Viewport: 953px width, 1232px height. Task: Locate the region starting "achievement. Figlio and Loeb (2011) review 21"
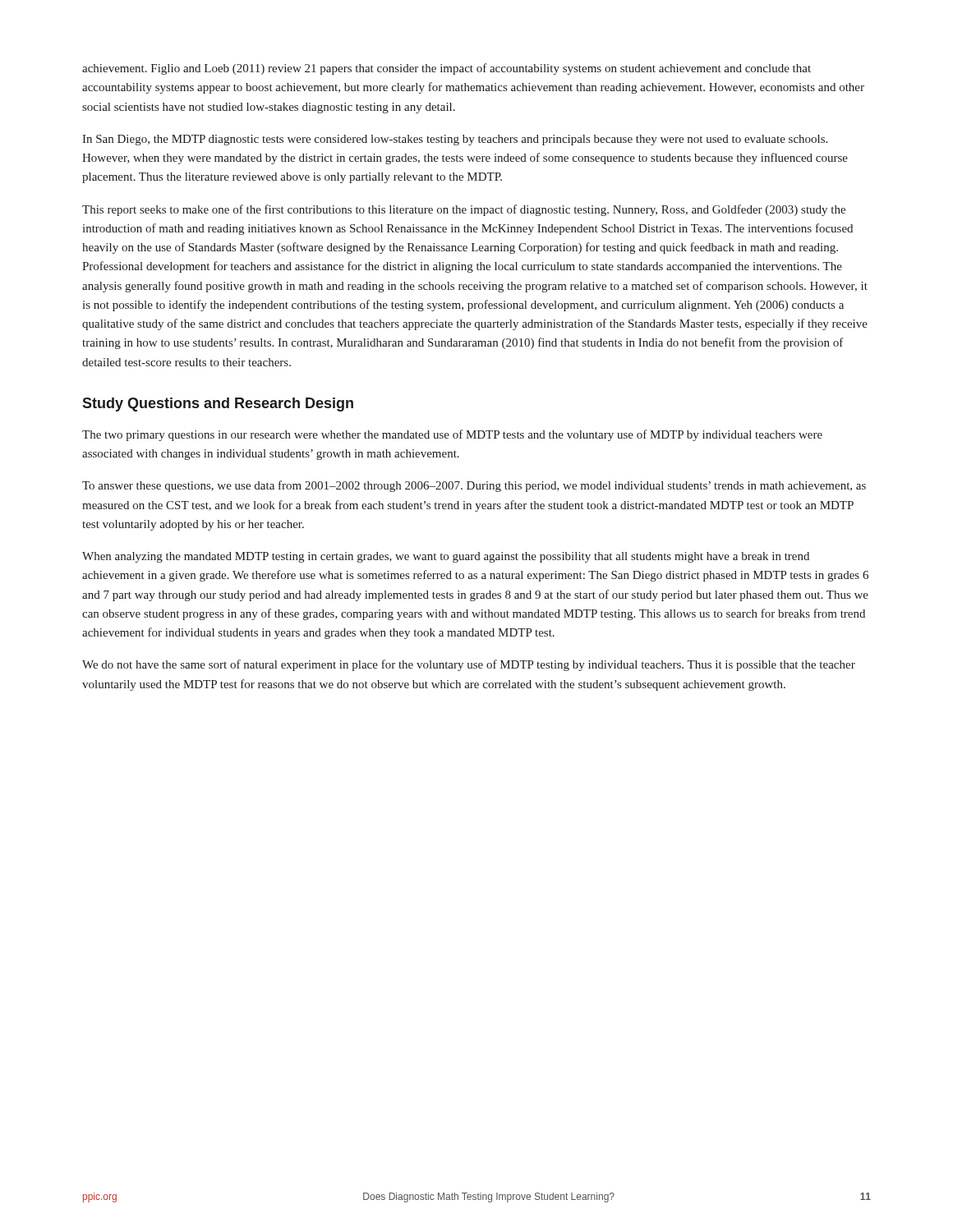tap(476, 88)
